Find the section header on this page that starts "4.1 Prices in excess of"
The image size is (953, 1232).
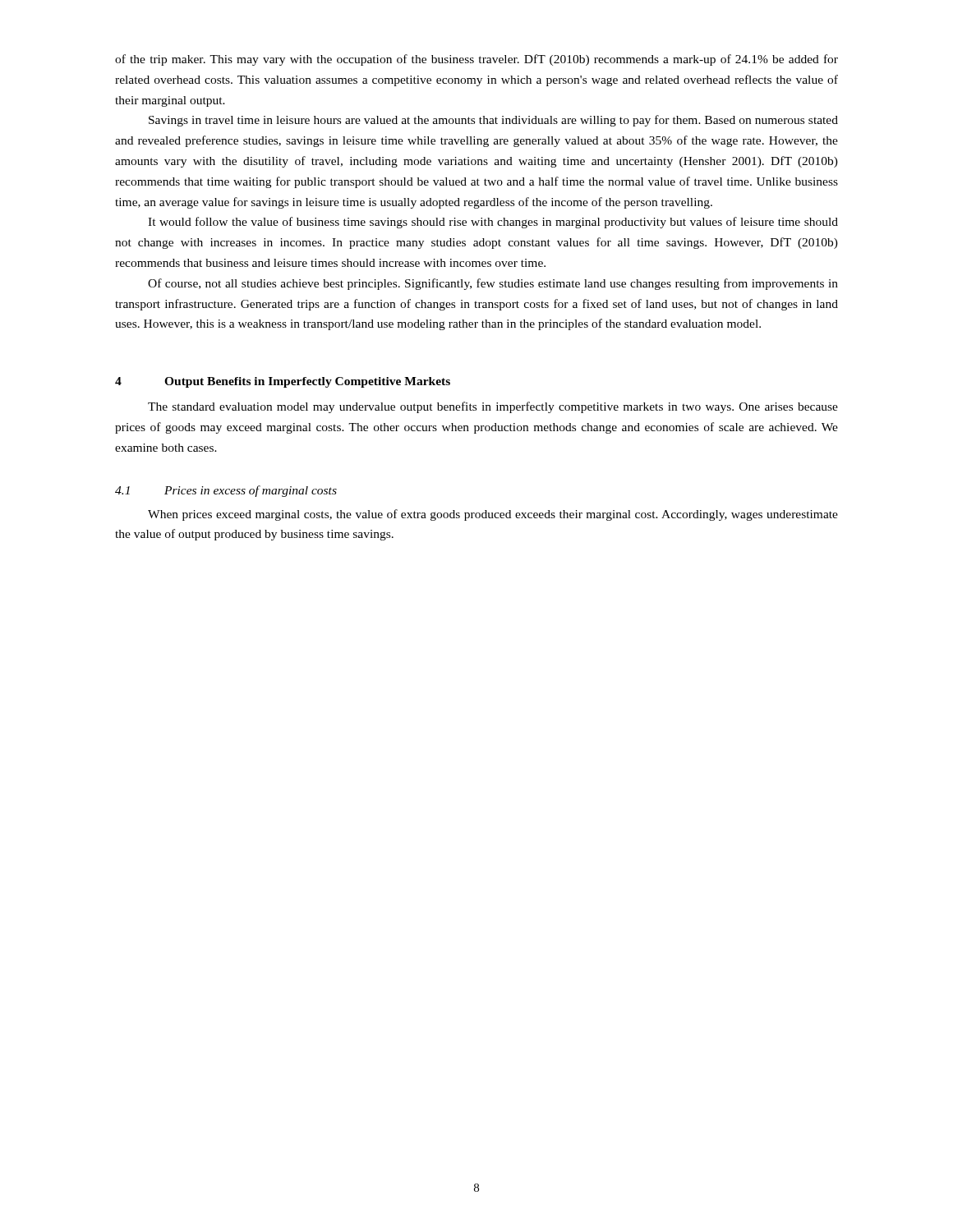226,491
